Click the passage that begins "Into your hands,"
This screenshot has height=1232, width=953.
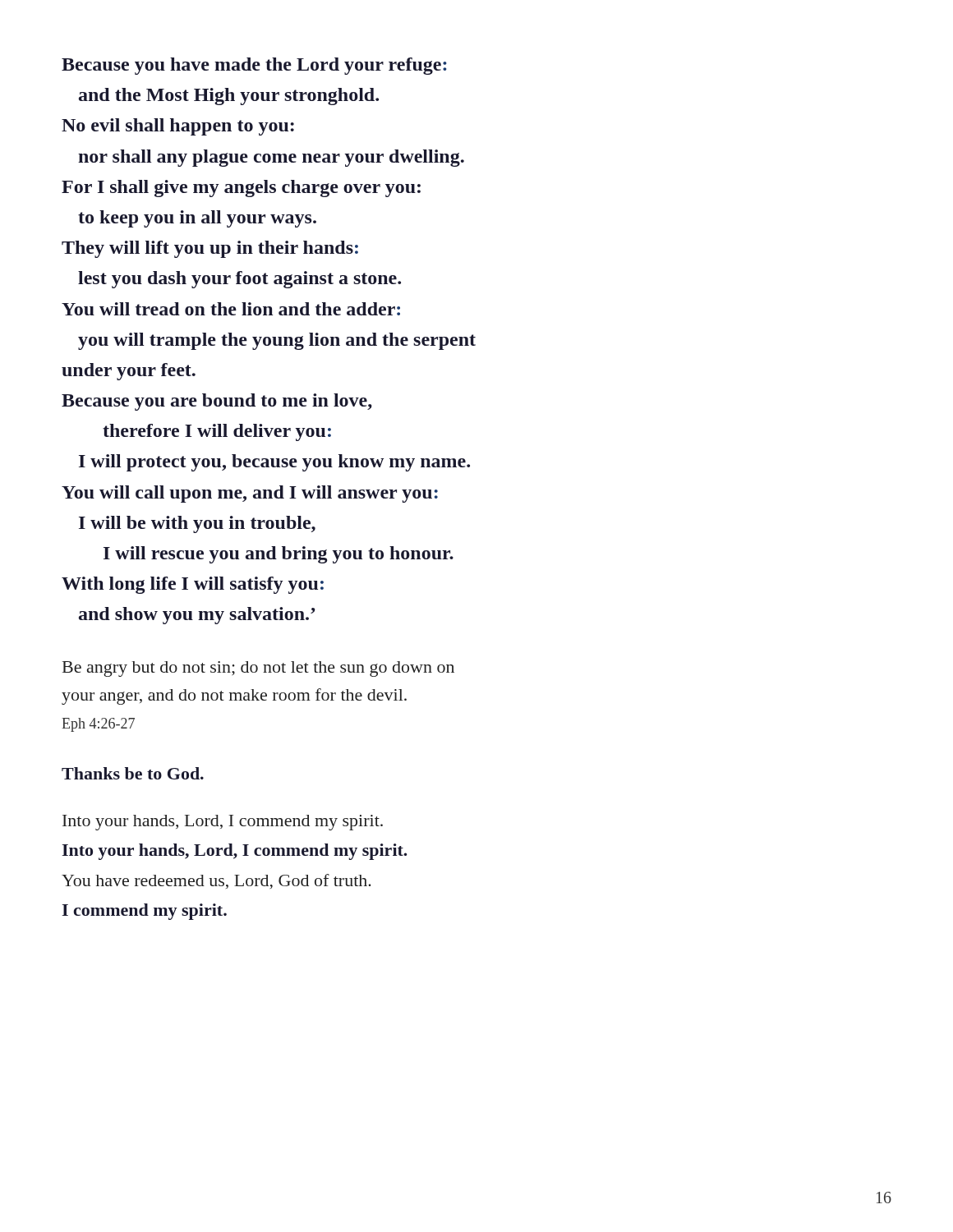[x=235, y=865]
